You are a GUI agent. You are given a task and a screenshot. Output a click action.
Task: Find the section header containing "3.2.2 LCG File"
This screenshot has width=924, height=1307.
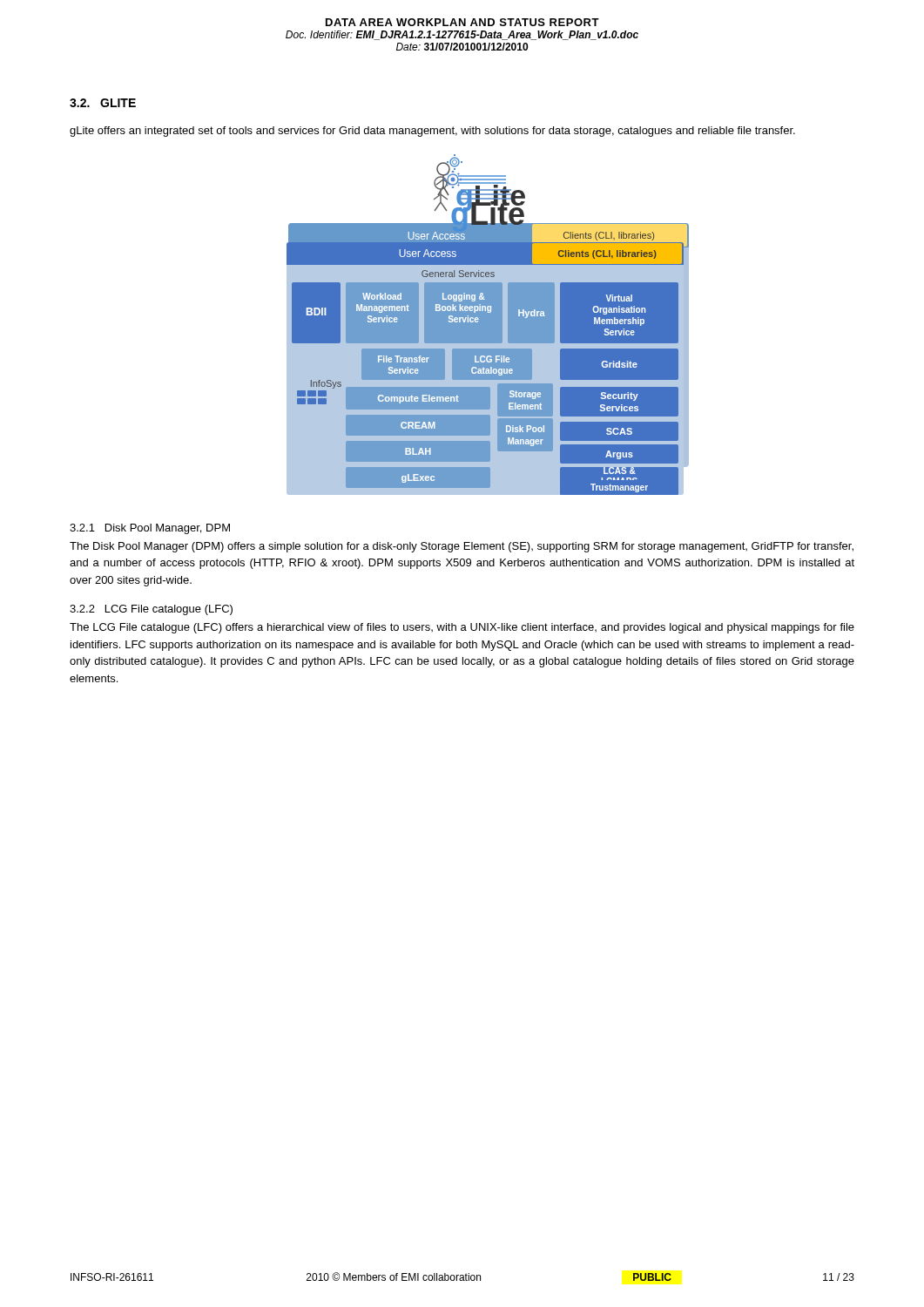tap(151, 609)
